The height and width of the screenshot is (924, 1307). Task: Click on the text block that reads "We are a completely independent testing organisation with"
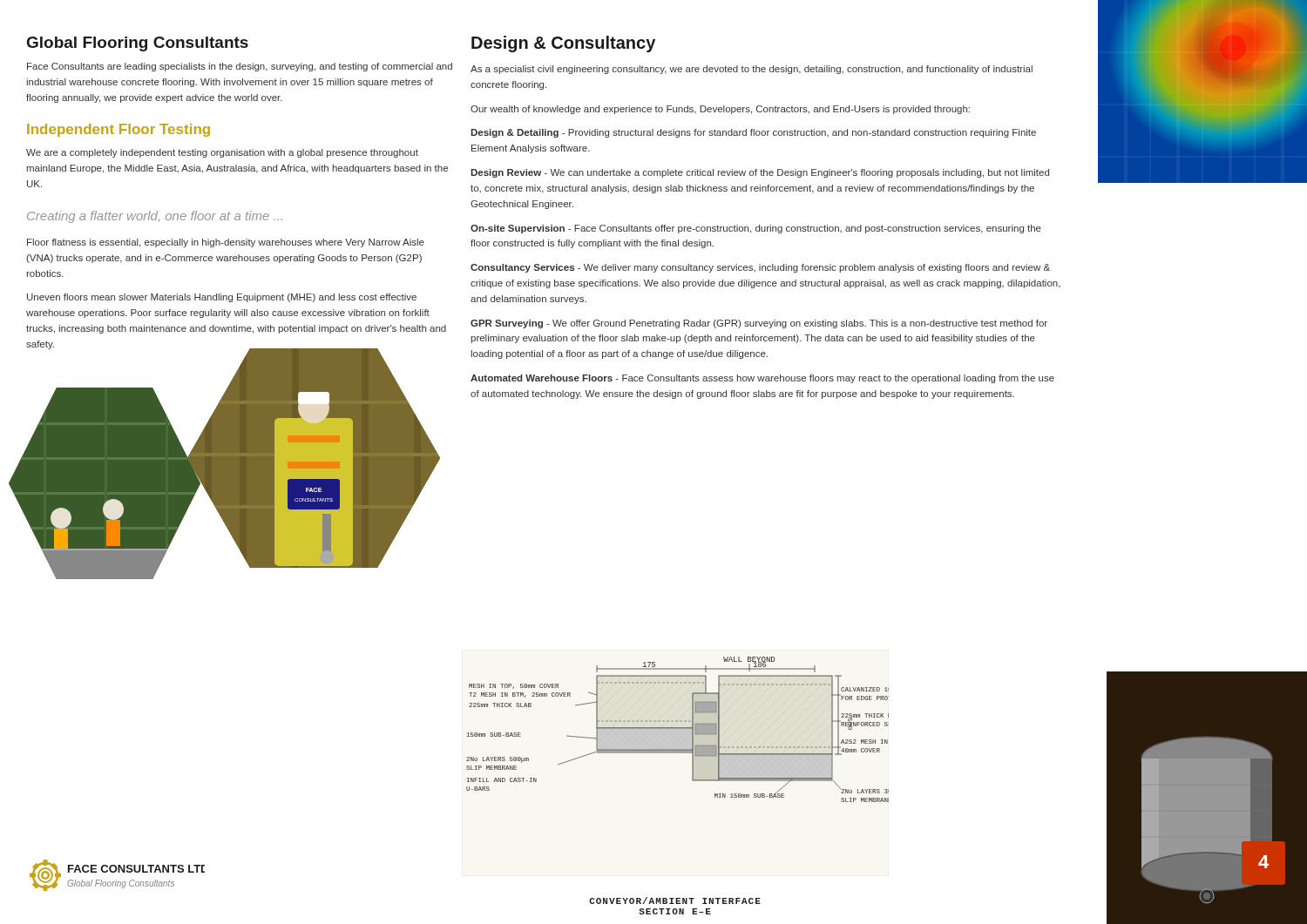tap(237, 168)
